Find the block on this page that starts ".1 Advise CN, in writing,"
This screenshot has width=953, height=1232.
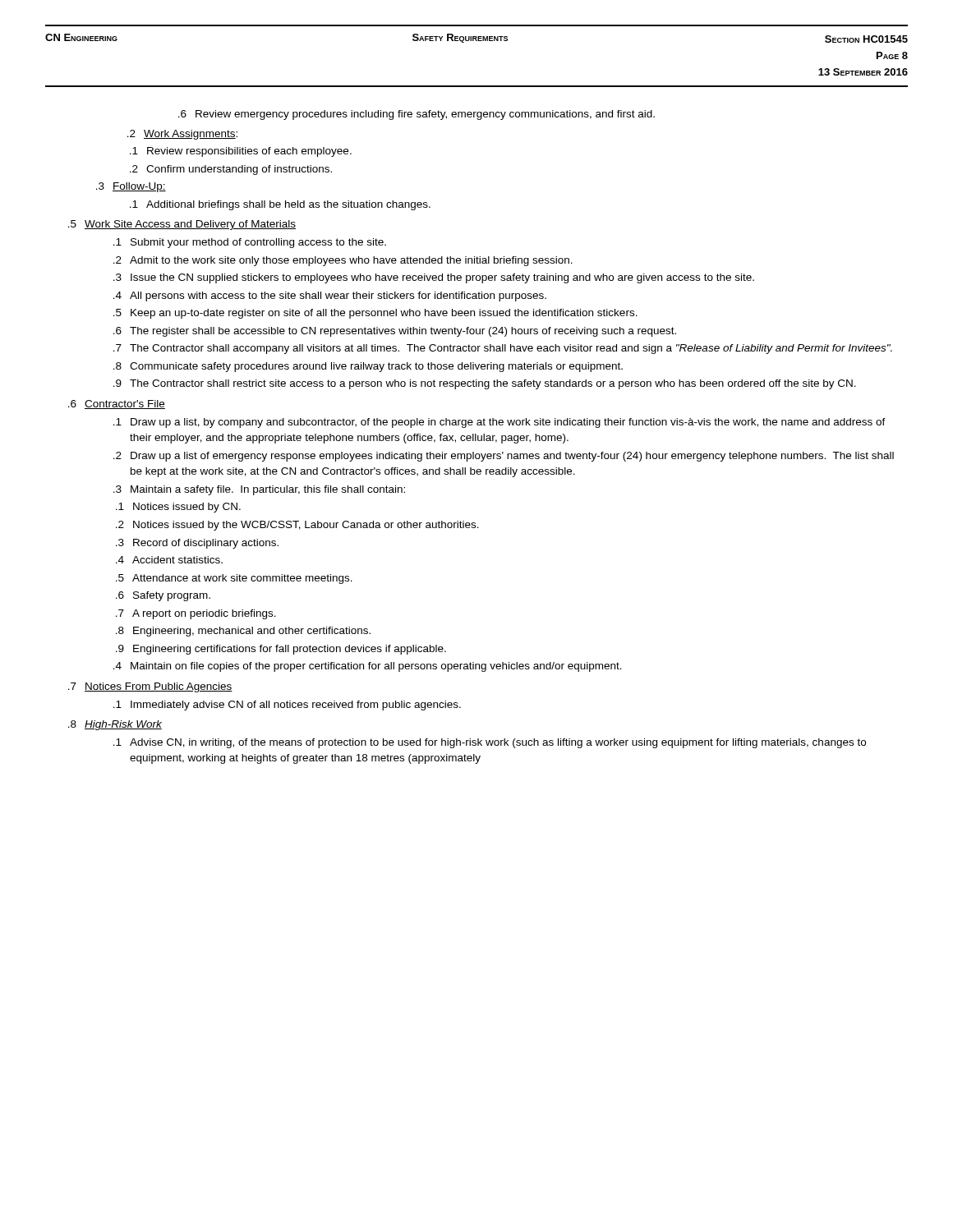[492, 750]
